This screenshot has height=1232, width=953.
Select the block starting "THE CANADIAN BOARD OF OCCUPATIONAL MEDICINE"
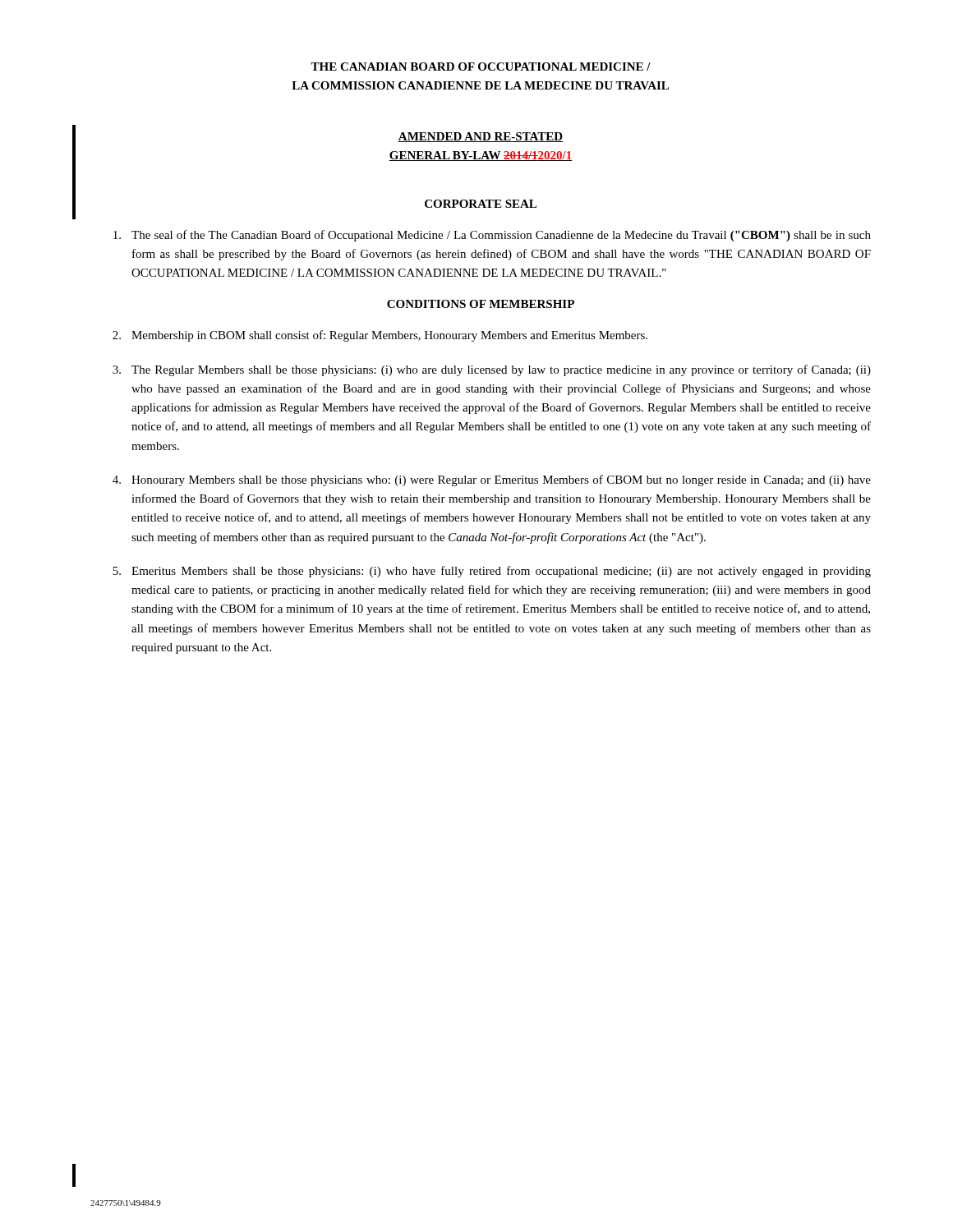tap(481, 76)
